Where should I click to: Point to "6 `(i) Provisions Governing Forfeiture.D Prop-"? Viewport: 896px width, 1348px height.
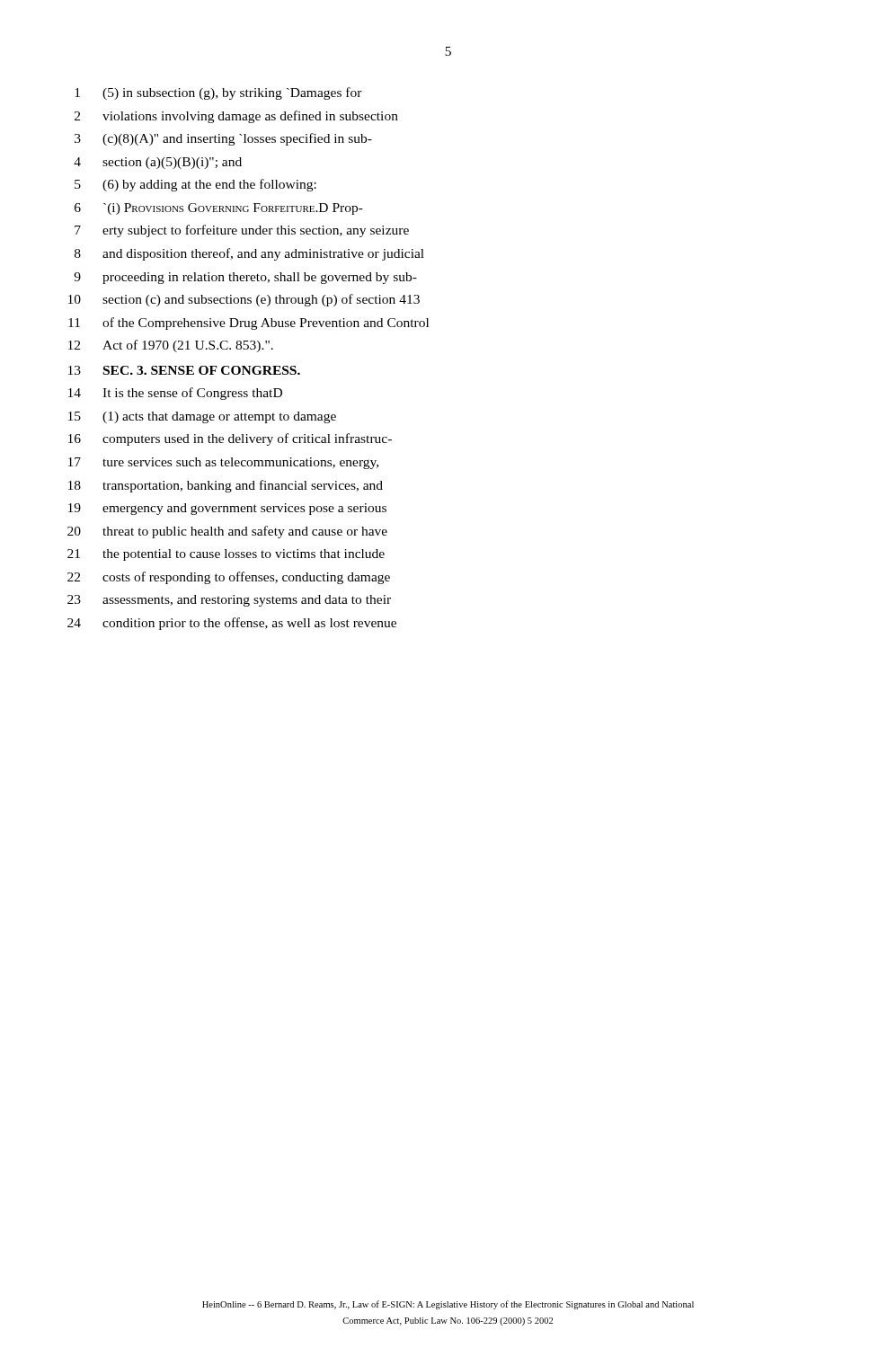(x=219, y=209)
